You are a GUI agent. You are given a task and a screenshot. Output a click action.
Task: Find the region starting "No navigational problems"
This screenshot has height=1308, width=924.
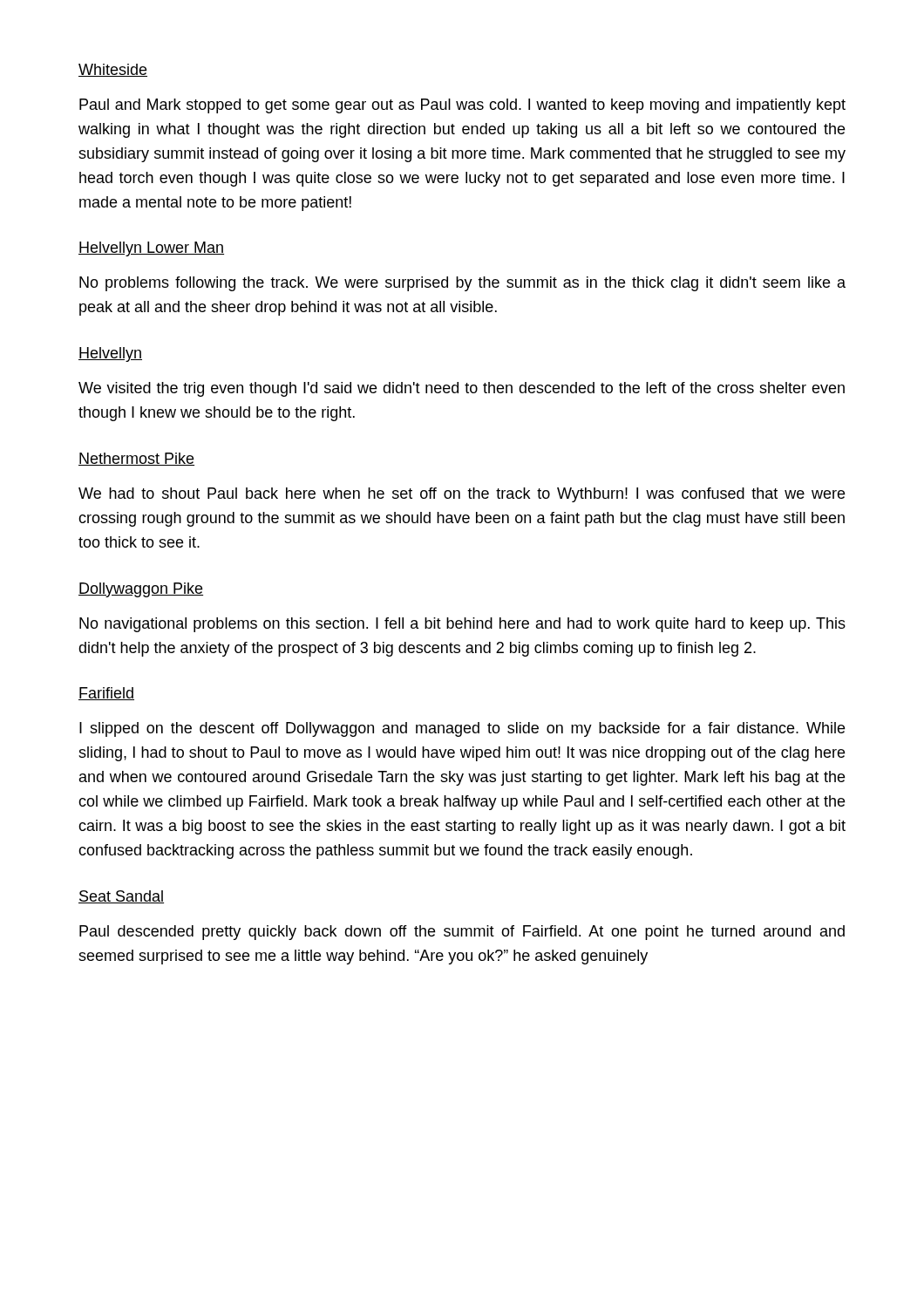tap(462, 635)
